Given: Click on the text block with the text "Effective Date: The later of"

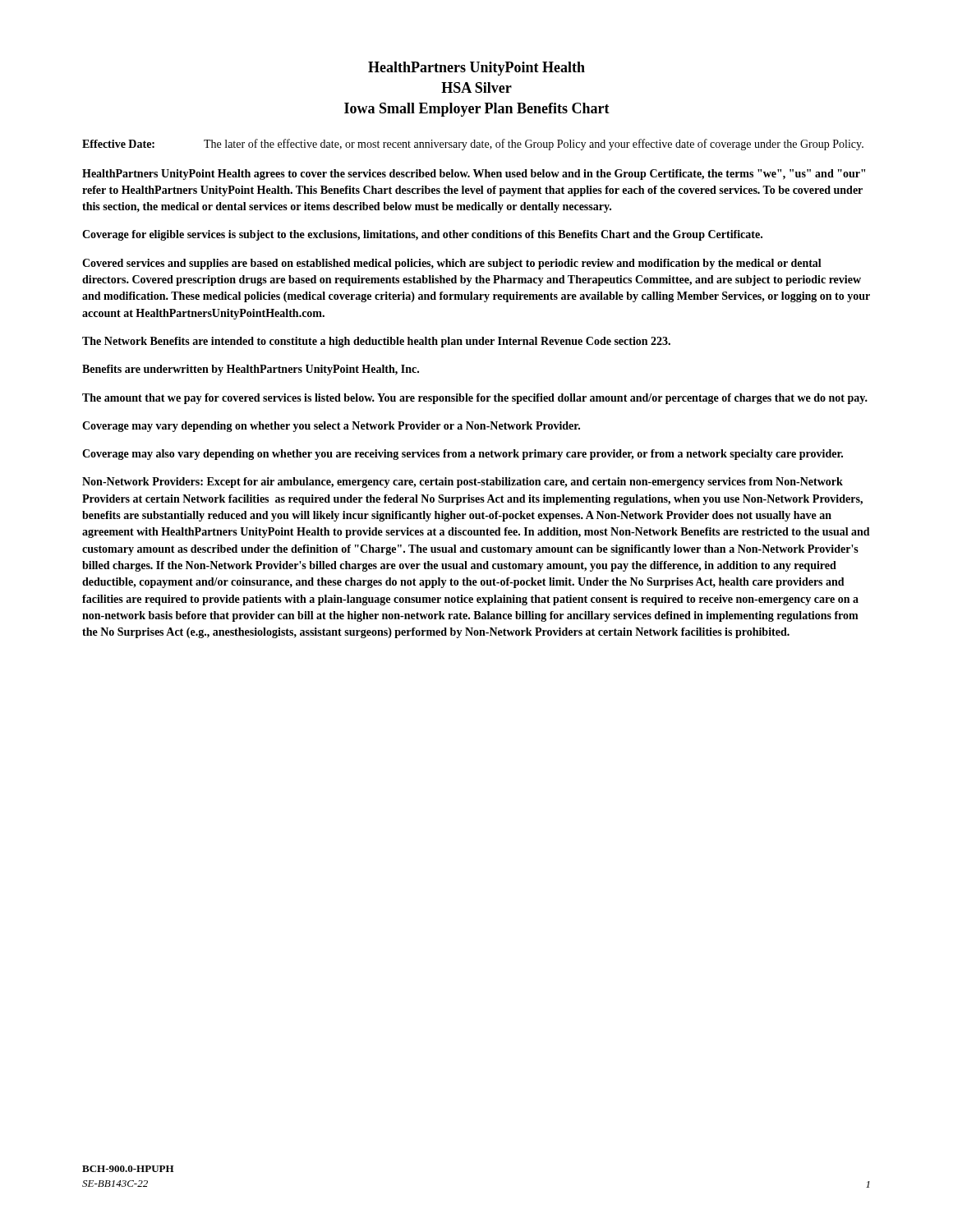Looking at the screenshot, I should click(476, 144).
